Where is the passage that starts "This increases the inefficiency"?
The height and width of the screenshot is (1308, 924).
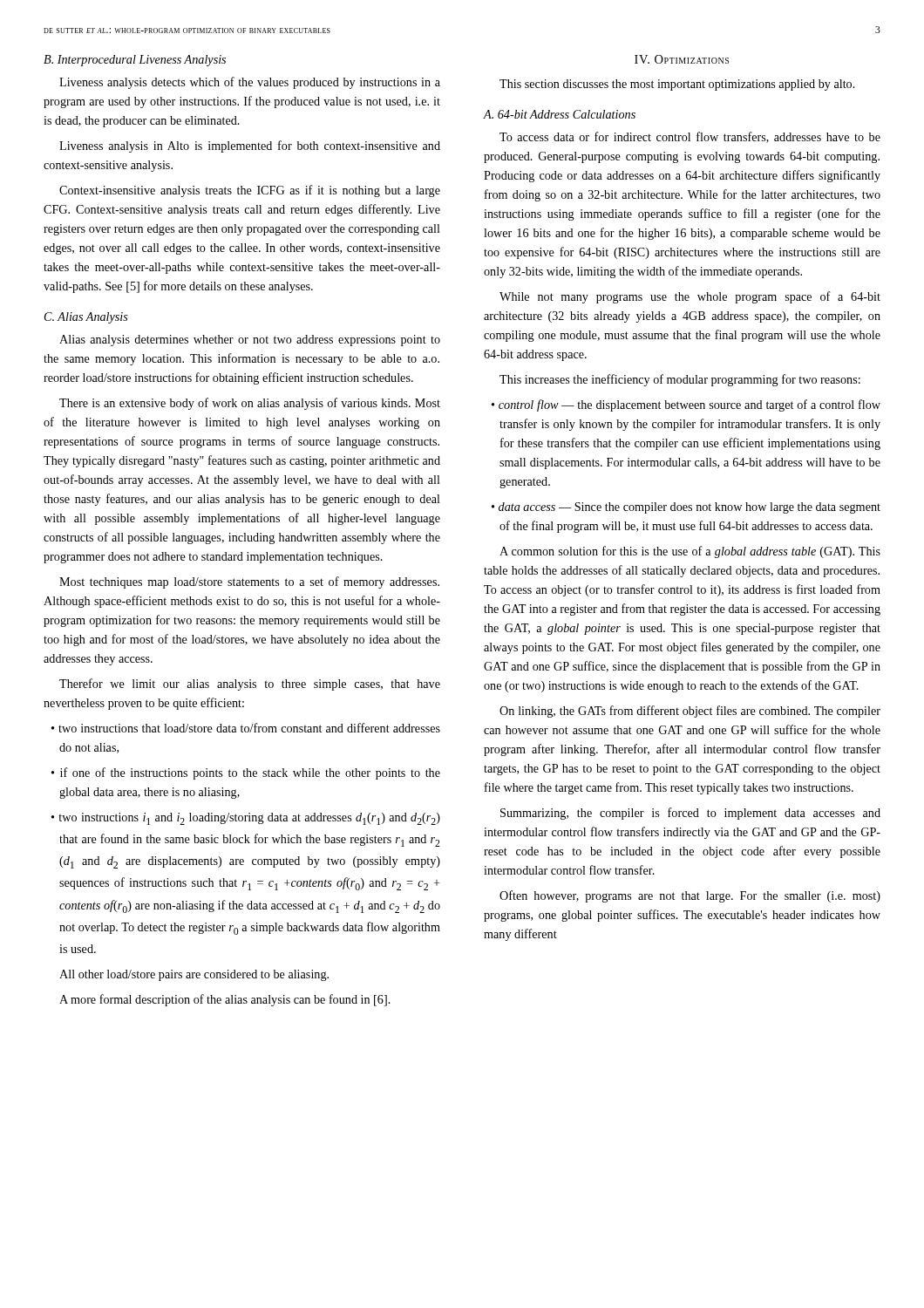(x=680, y=379)
